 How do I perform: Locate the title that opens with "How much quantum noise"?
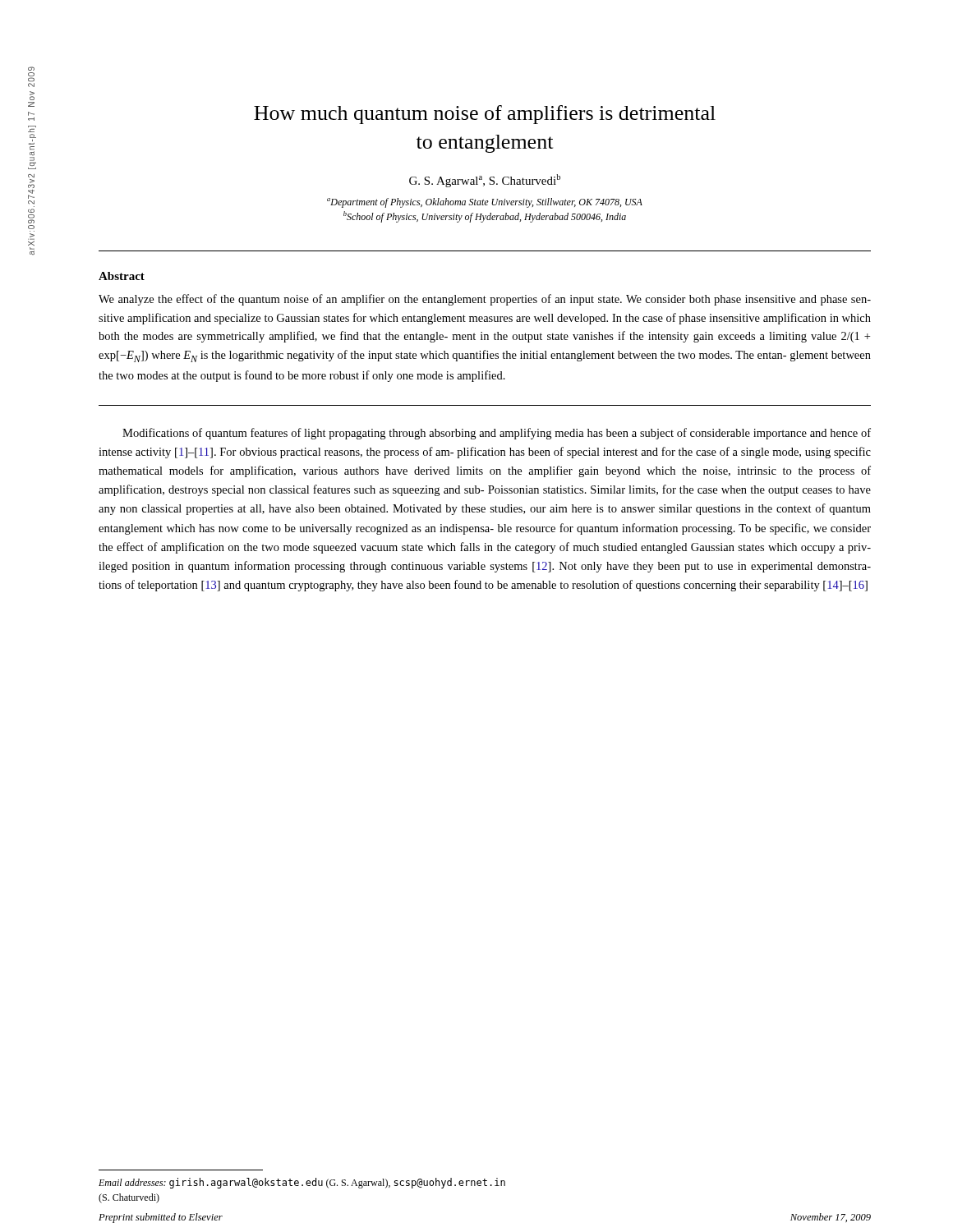pos(485,127)
